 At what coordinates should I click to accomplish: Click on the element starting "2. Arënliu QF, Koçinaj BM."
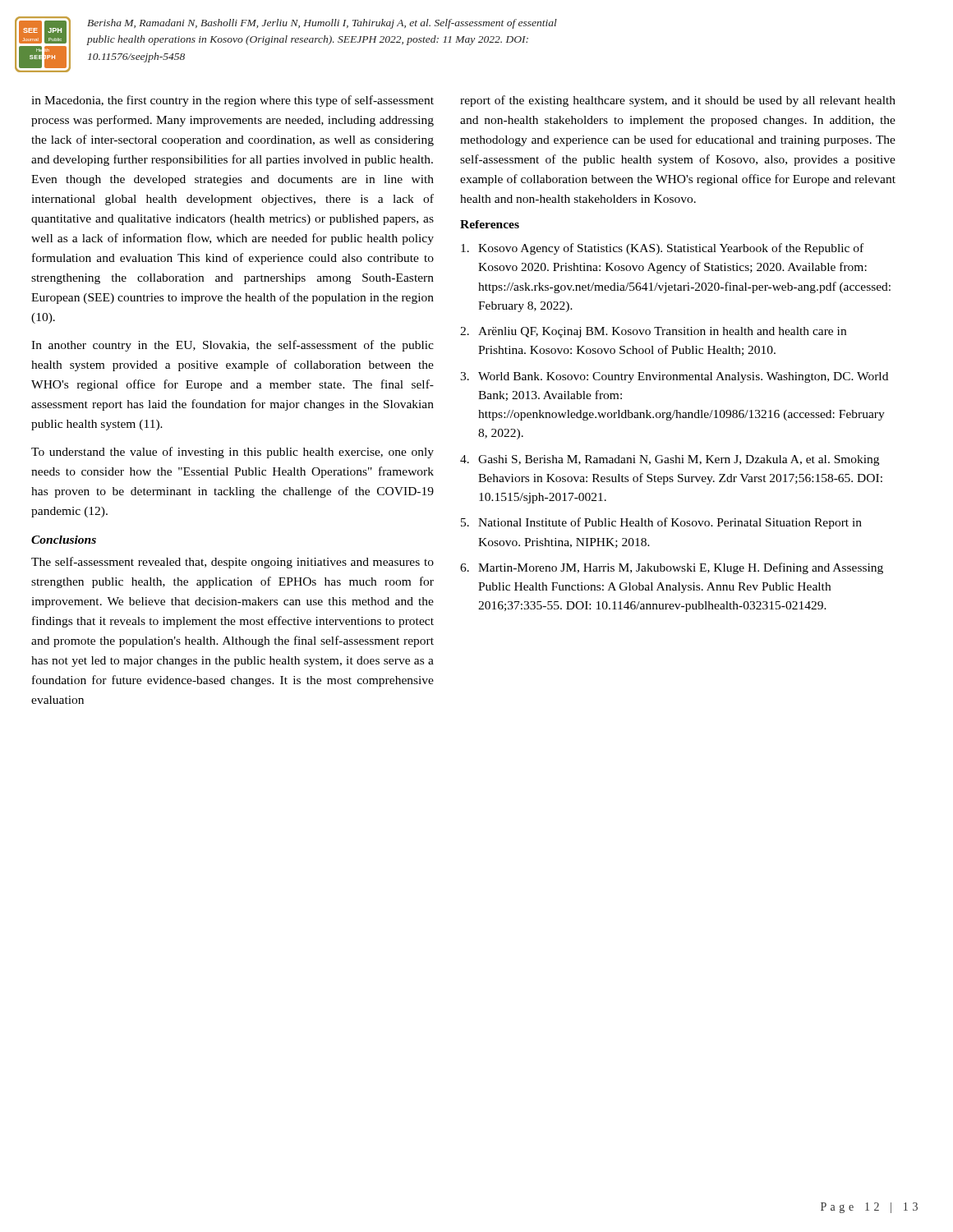pyautogui.click(x=678, y=340)
